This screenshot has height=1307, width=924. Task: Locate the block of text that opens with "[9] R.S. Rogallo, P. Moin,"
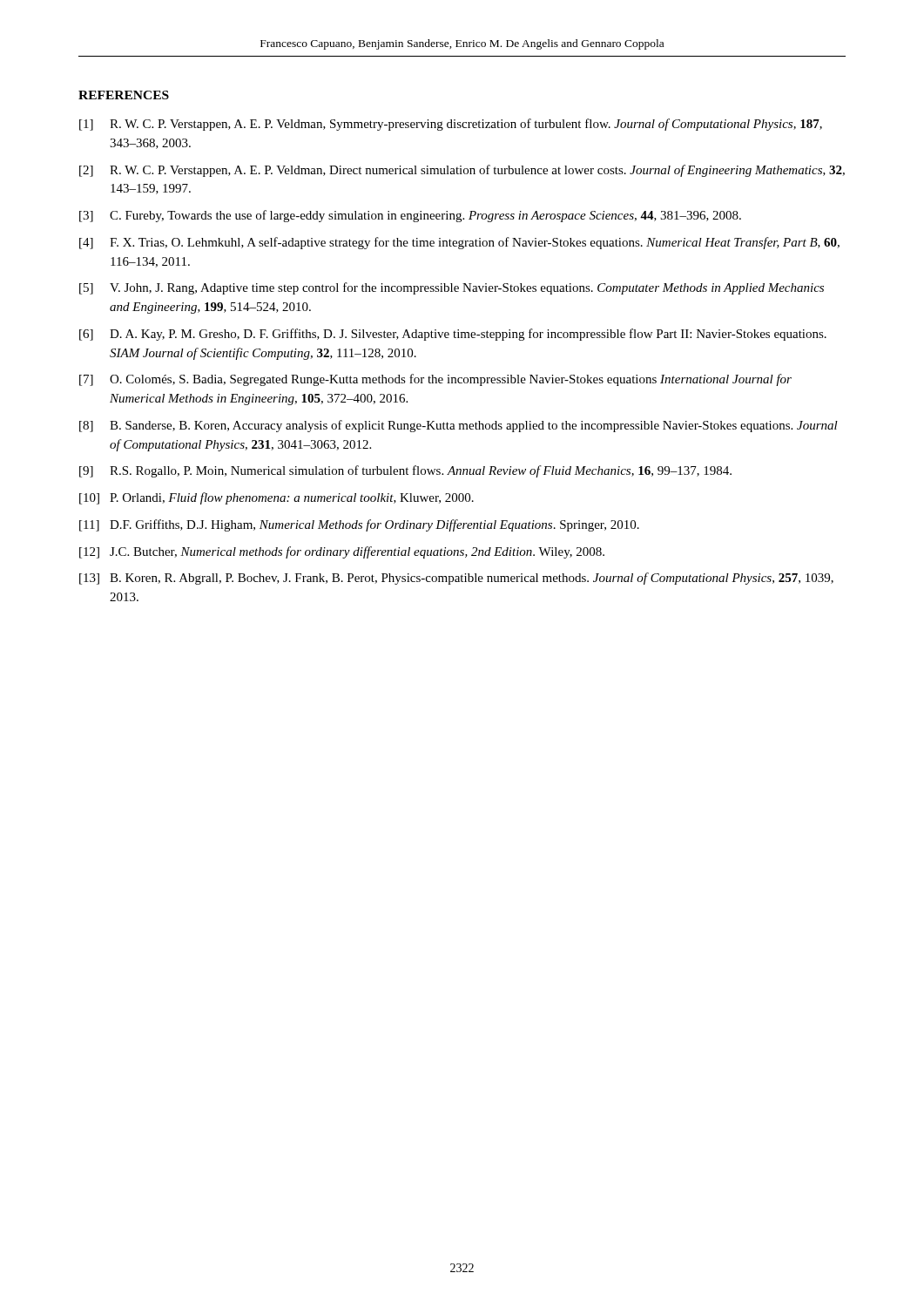tap(462, 472)
